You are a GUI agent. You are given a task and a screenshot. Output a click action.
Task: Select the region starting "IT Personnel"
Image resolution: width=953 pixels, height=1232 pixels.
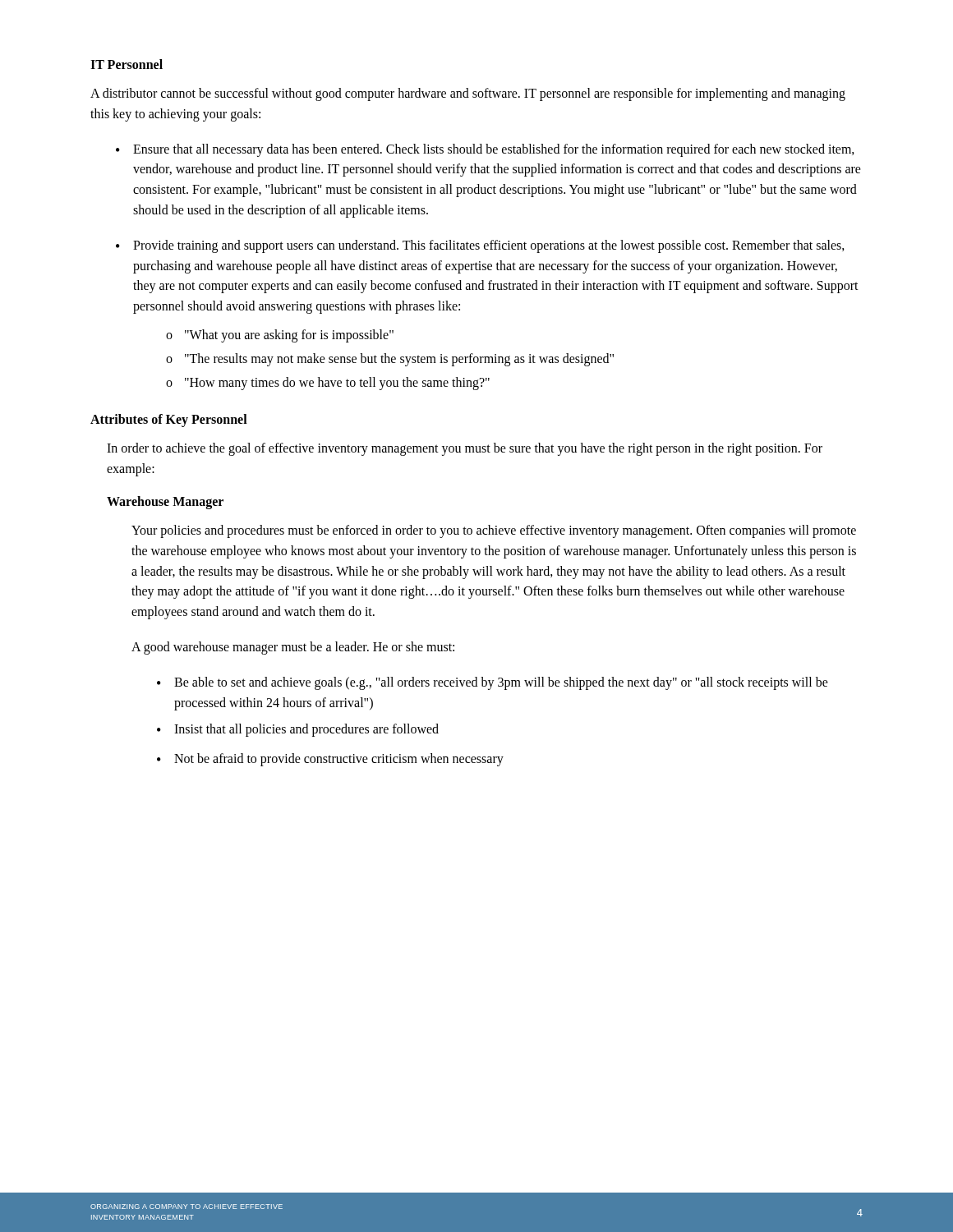click(127, 64)
